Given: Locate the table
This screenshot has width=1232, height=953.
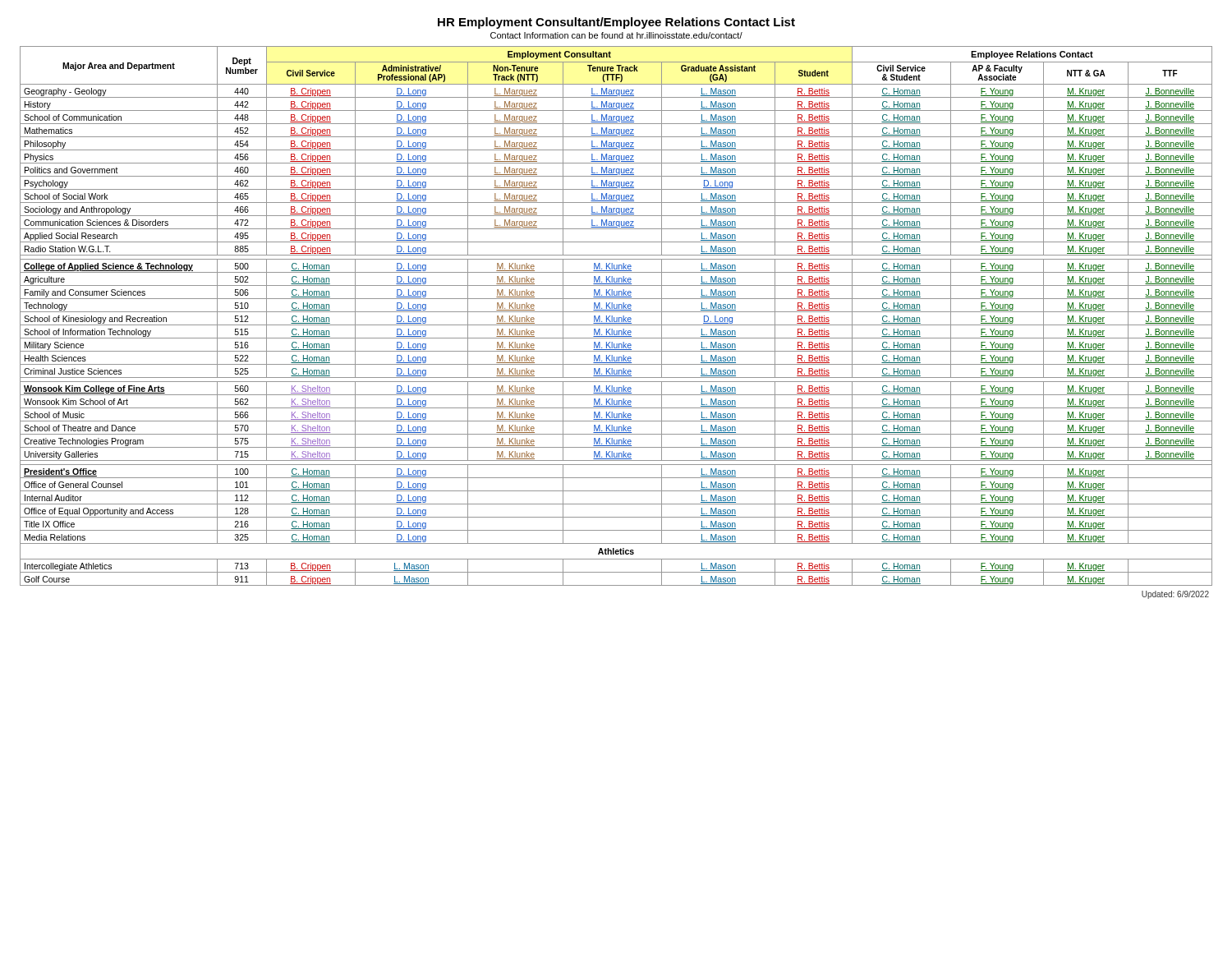Looking at the screenshot, I should point(616,316).
